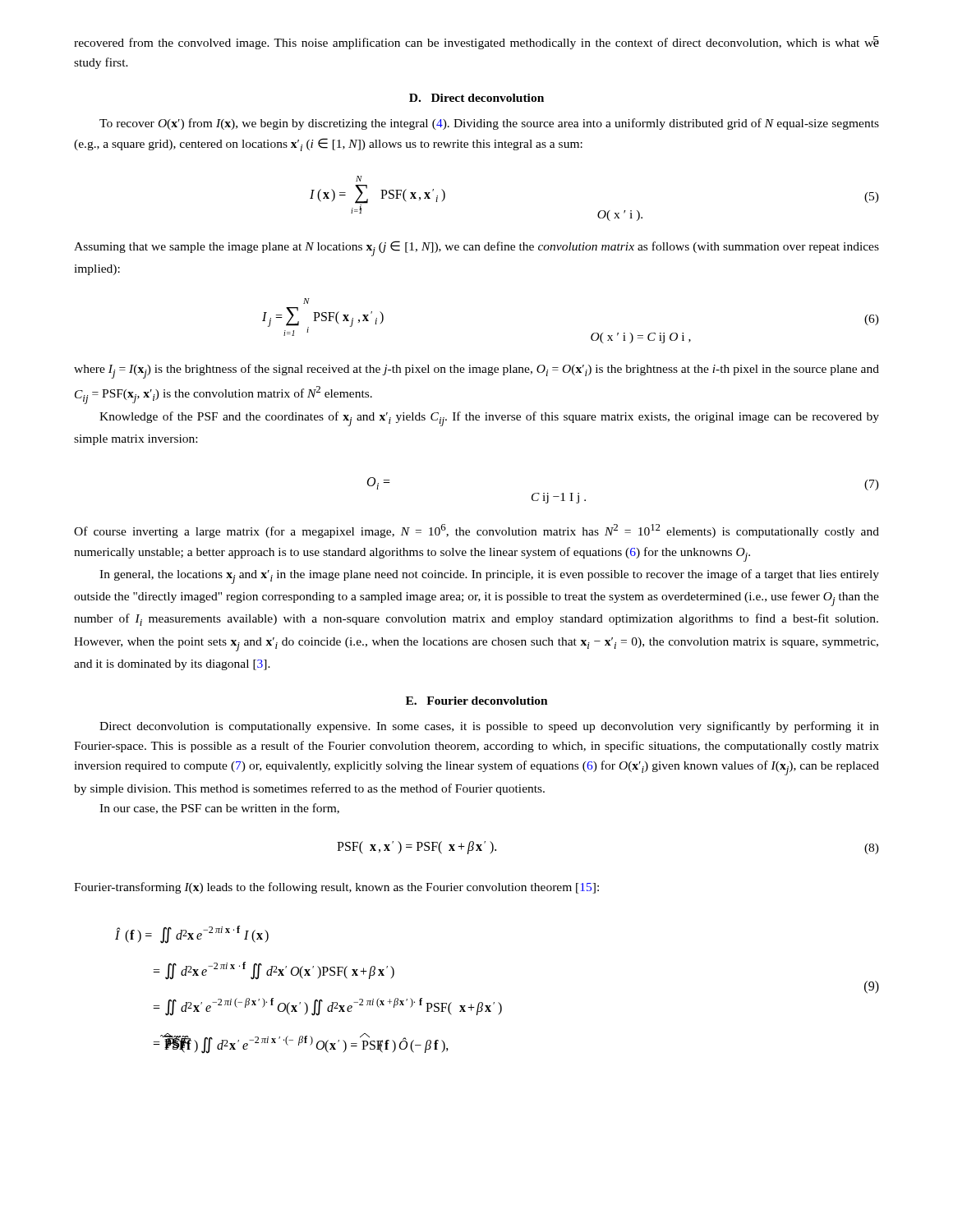
Task: Select the text block containing "To recover O(x′) from I(x),"
Action: click(x=476, y=135)
